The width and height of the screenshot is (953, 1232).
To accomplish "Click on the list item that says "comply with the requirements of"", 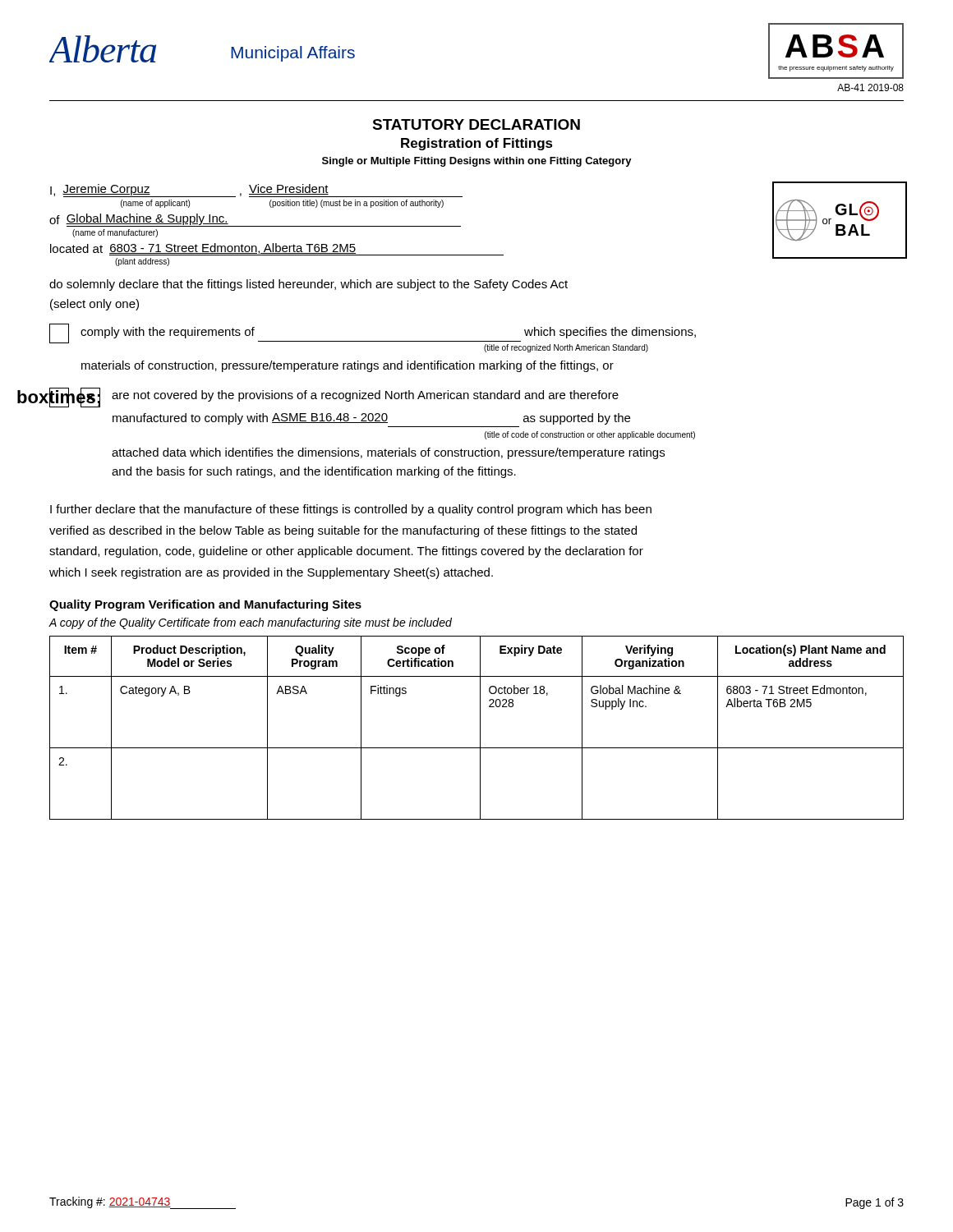I will point(476,349).
